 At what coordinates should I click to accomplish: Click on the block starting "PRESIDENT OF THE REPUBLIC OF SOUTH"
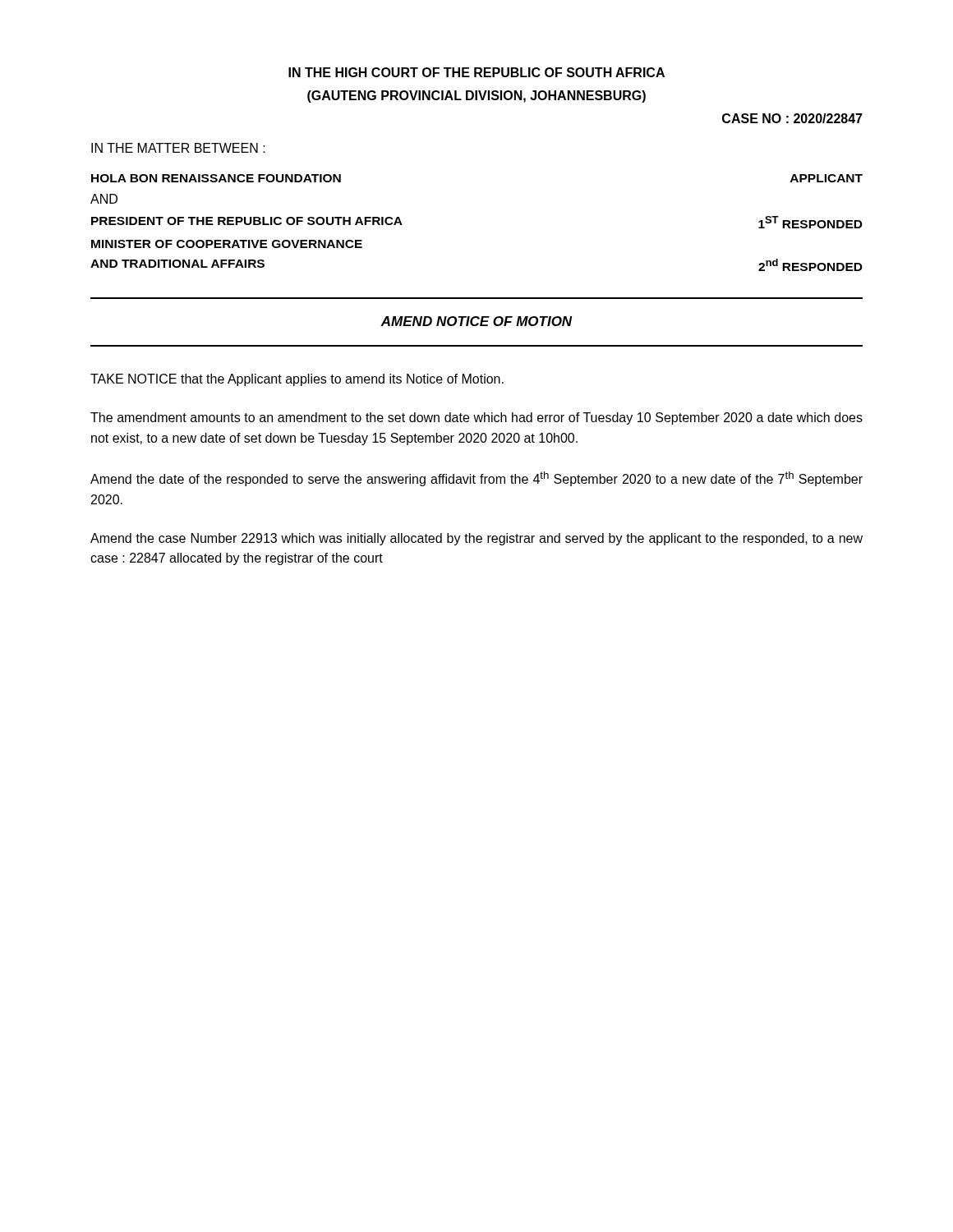(x=249, y=223)
